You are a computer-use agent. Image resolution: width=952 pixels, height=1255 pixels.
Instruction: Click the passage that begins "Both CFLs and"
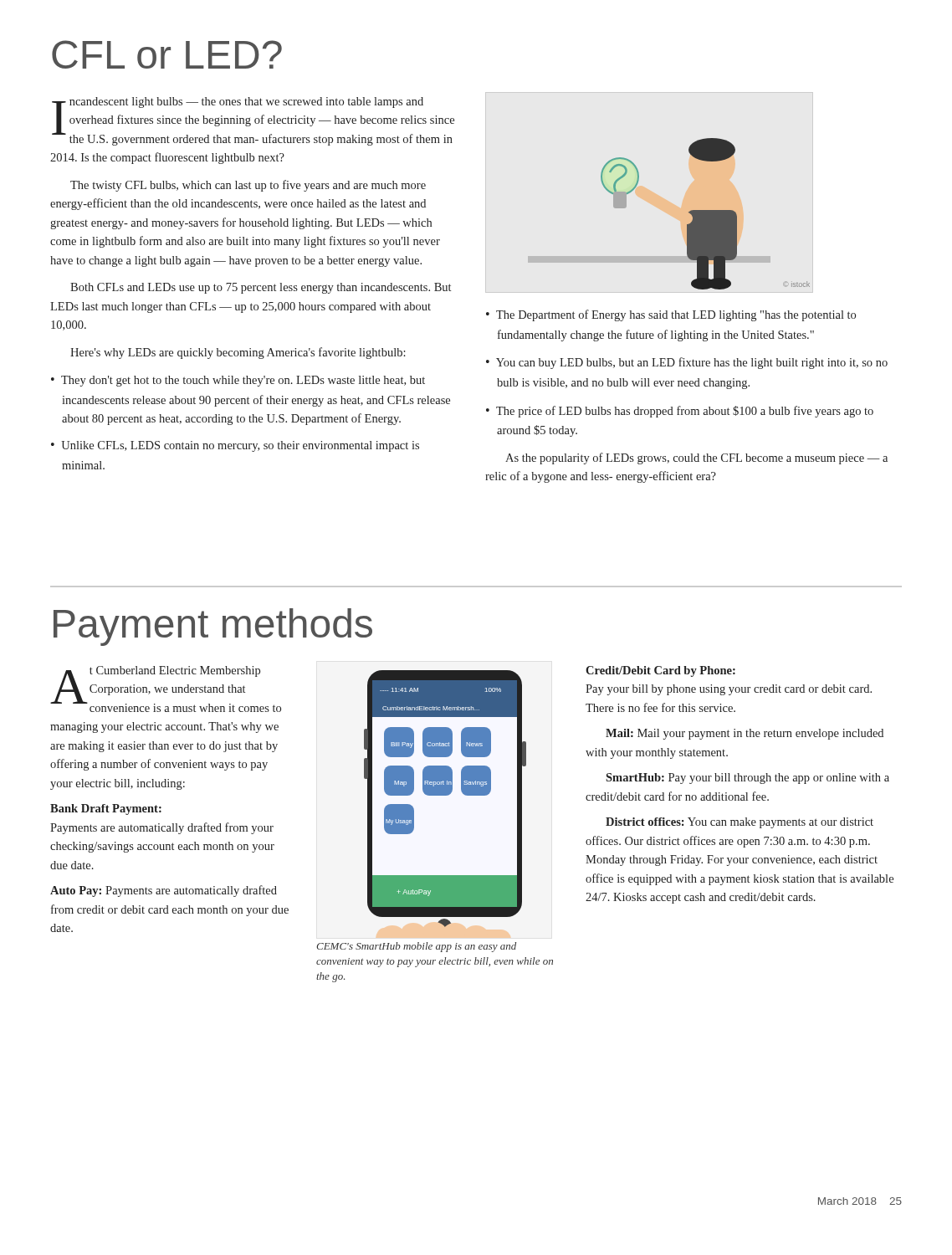251,306
